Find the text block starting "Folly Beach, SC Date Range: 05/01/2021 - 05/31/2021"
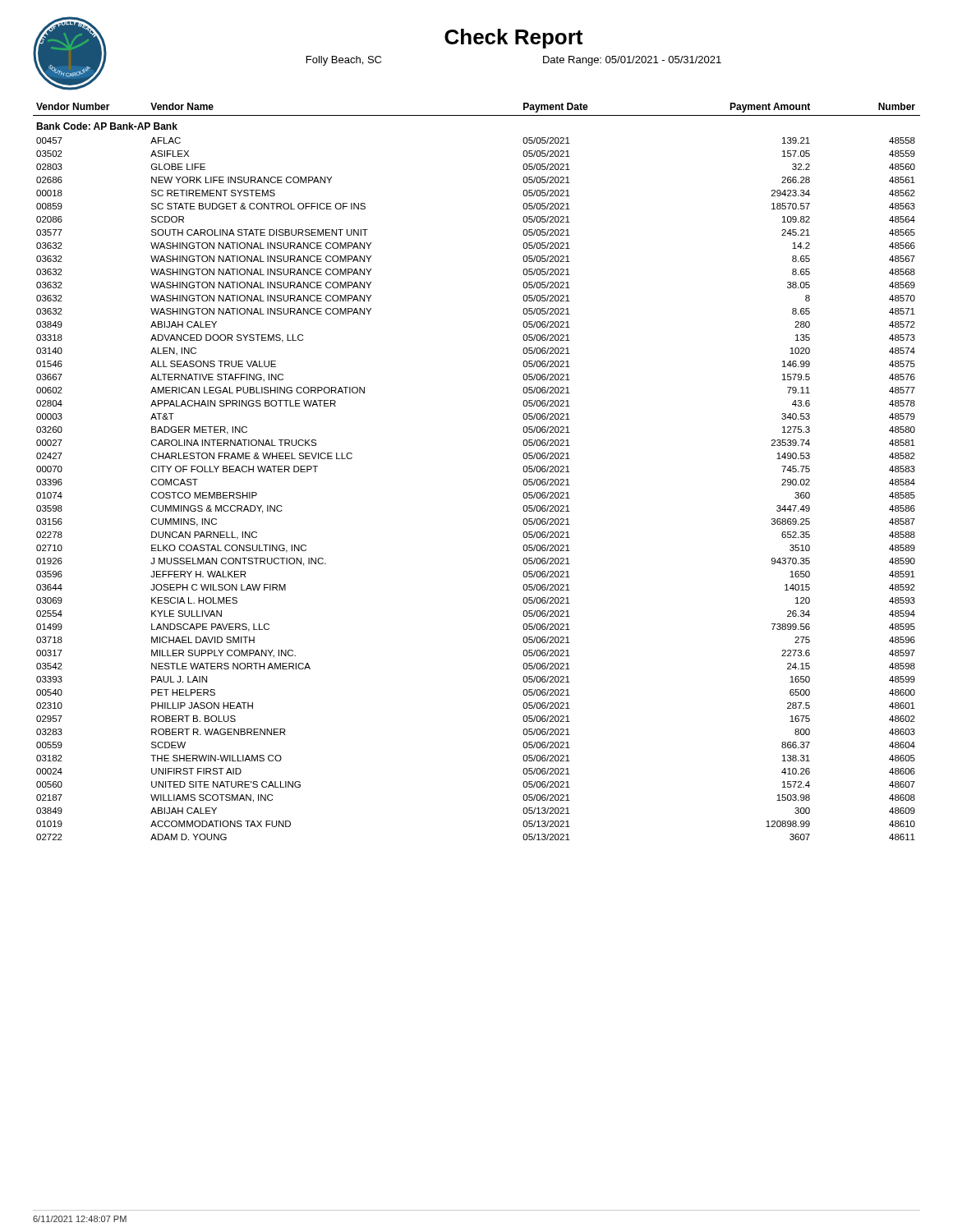The height and width of the screenshot is (1232, 953). (x=341, y=60)
